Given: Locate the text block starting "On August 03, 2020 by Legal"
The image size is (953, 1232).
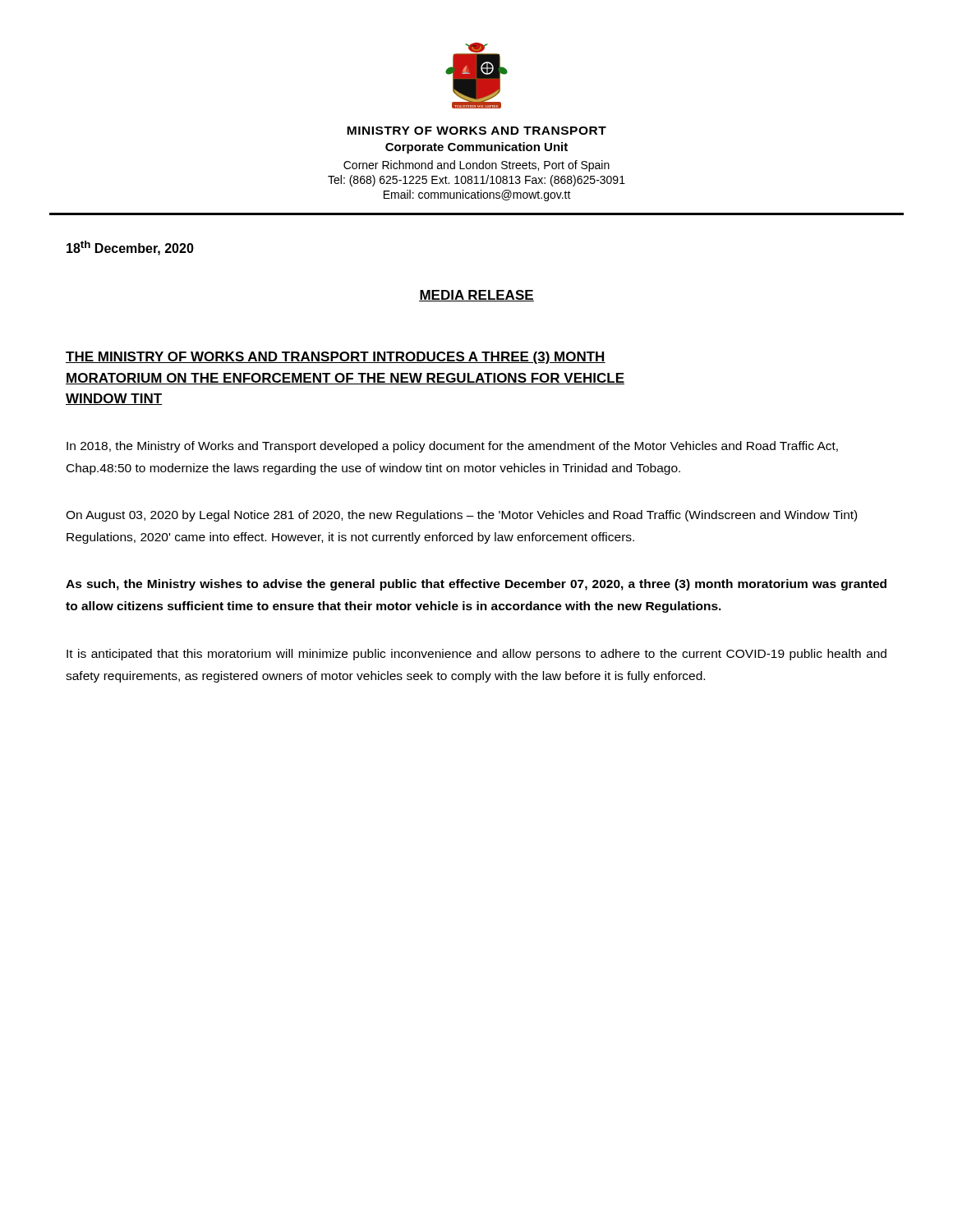Looking at the screenshot, I should point(462,526).
